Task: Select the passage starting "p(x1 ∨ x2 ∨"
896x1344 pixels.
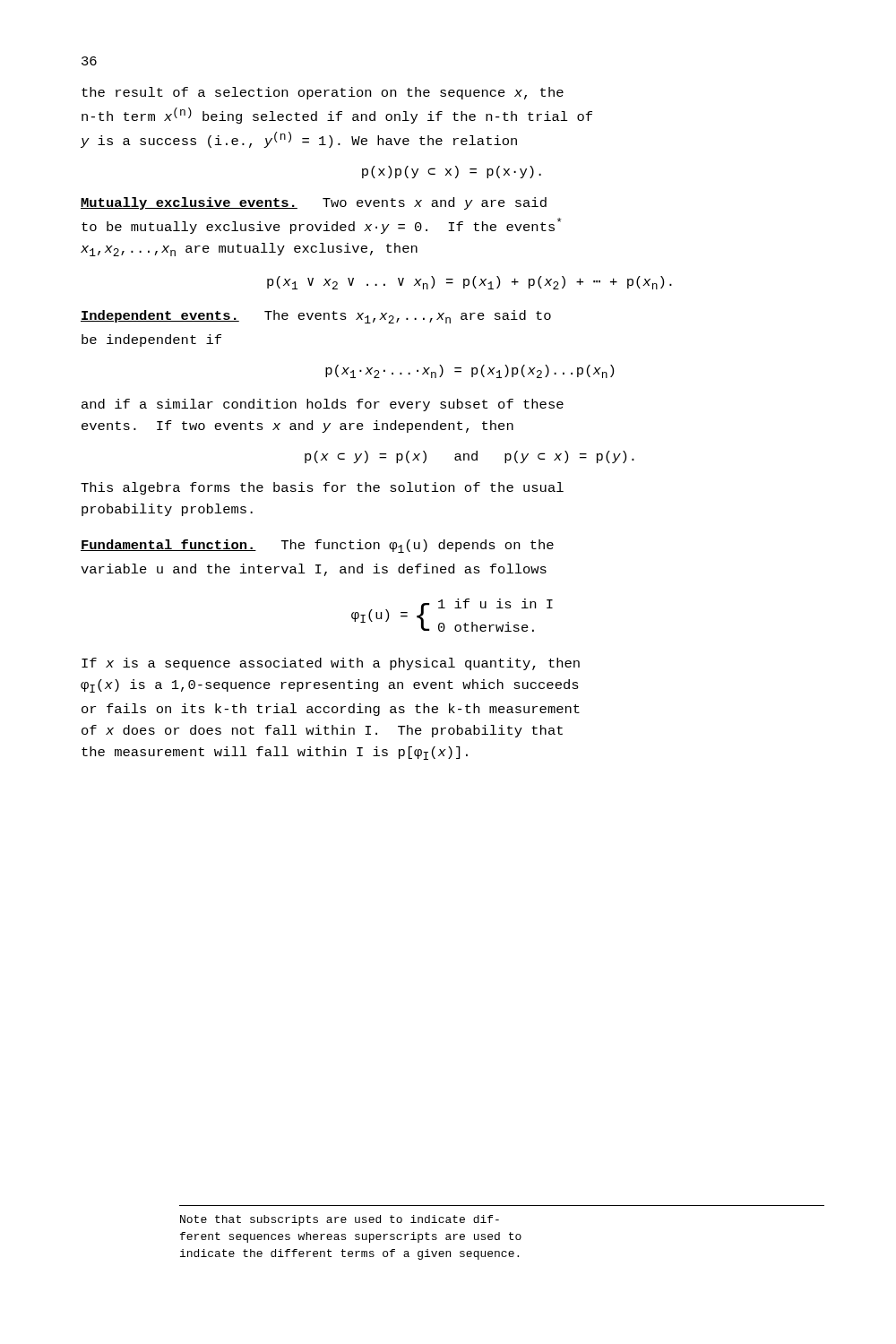Action: pos(470,284)
